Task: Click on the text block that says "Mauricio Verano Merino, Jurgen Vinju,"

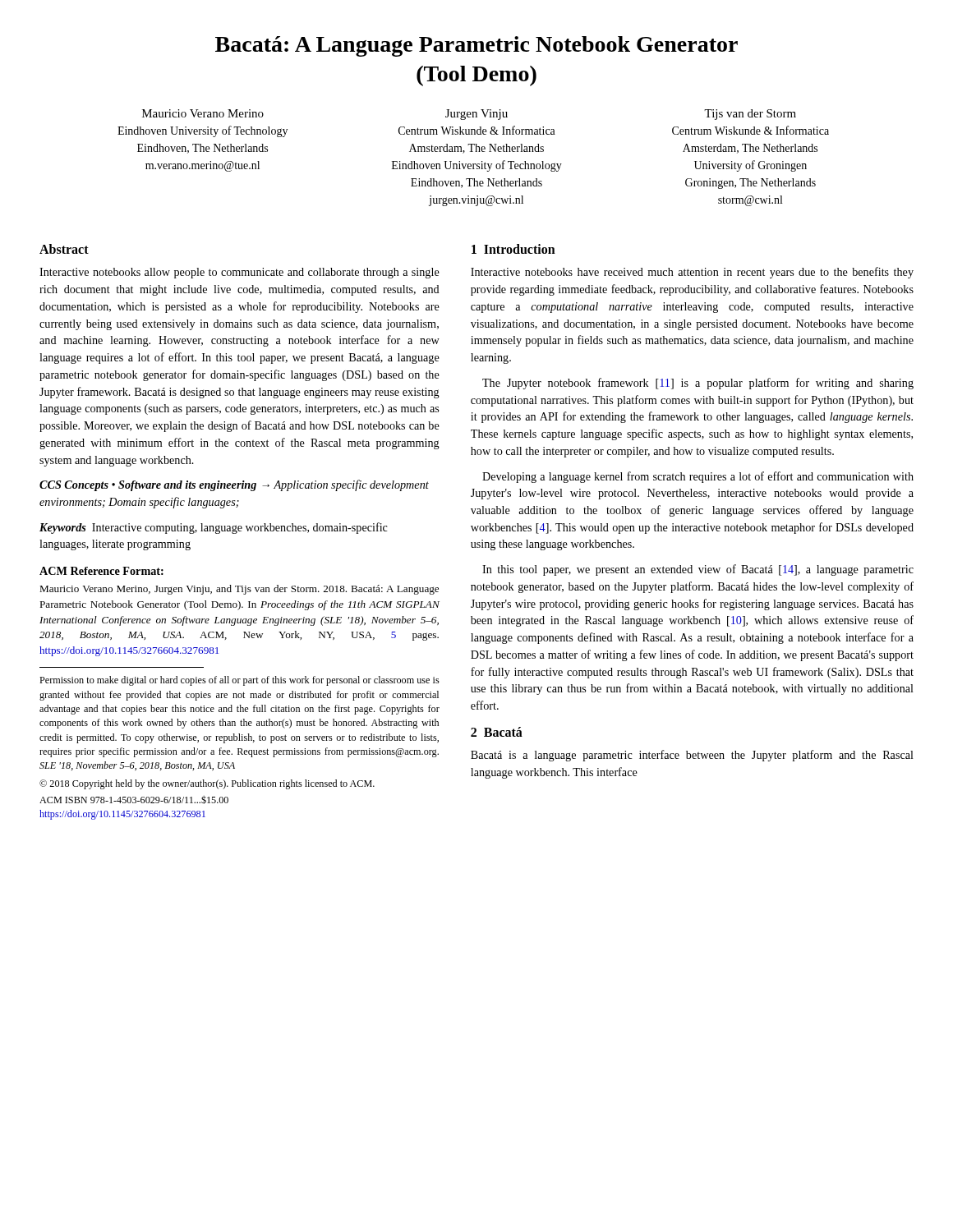Action: pyautogui.click(x=239, y=619)
